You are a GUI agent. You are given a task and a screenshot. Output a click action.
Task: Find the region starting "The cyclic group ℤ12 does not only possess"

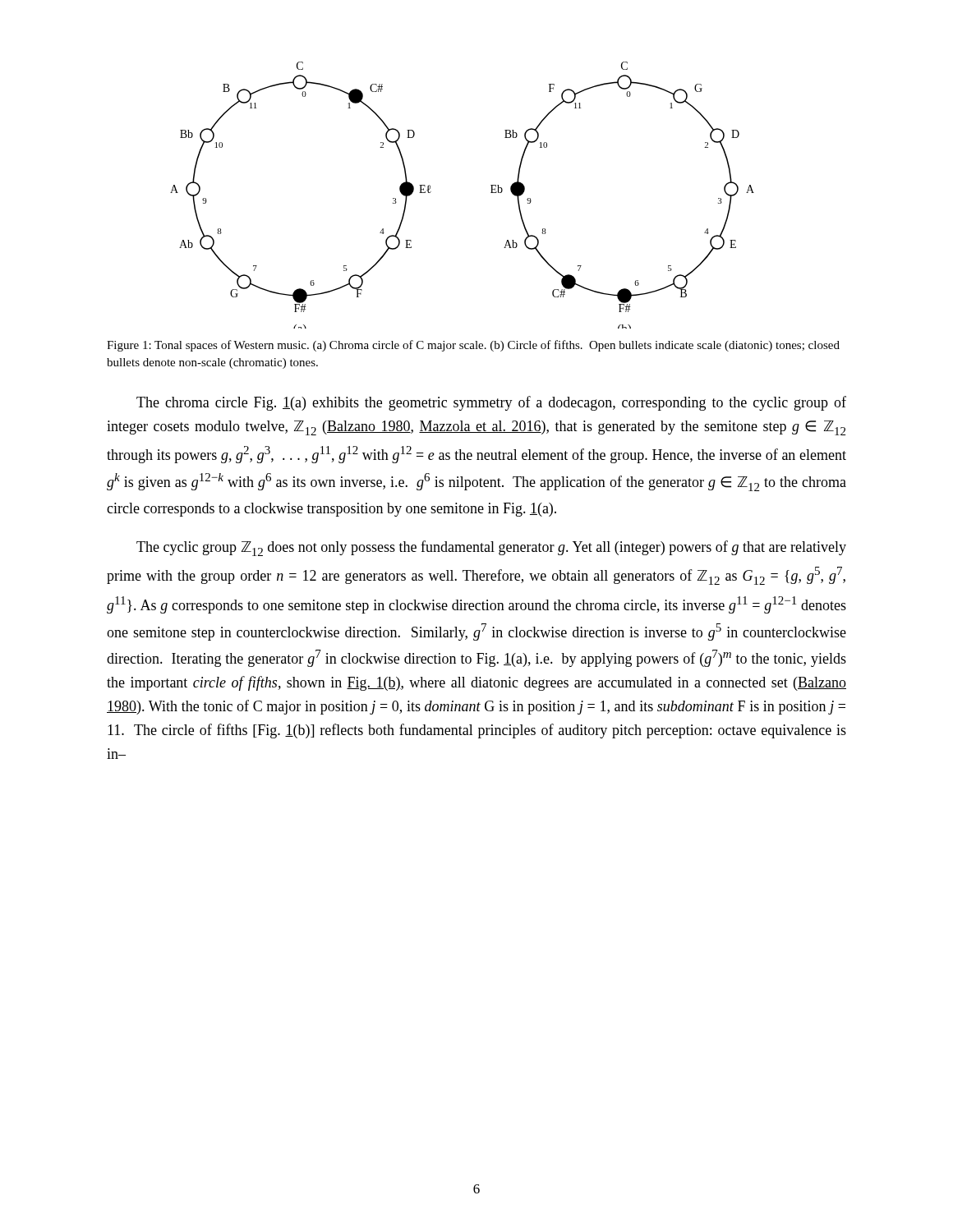point(476,650)
